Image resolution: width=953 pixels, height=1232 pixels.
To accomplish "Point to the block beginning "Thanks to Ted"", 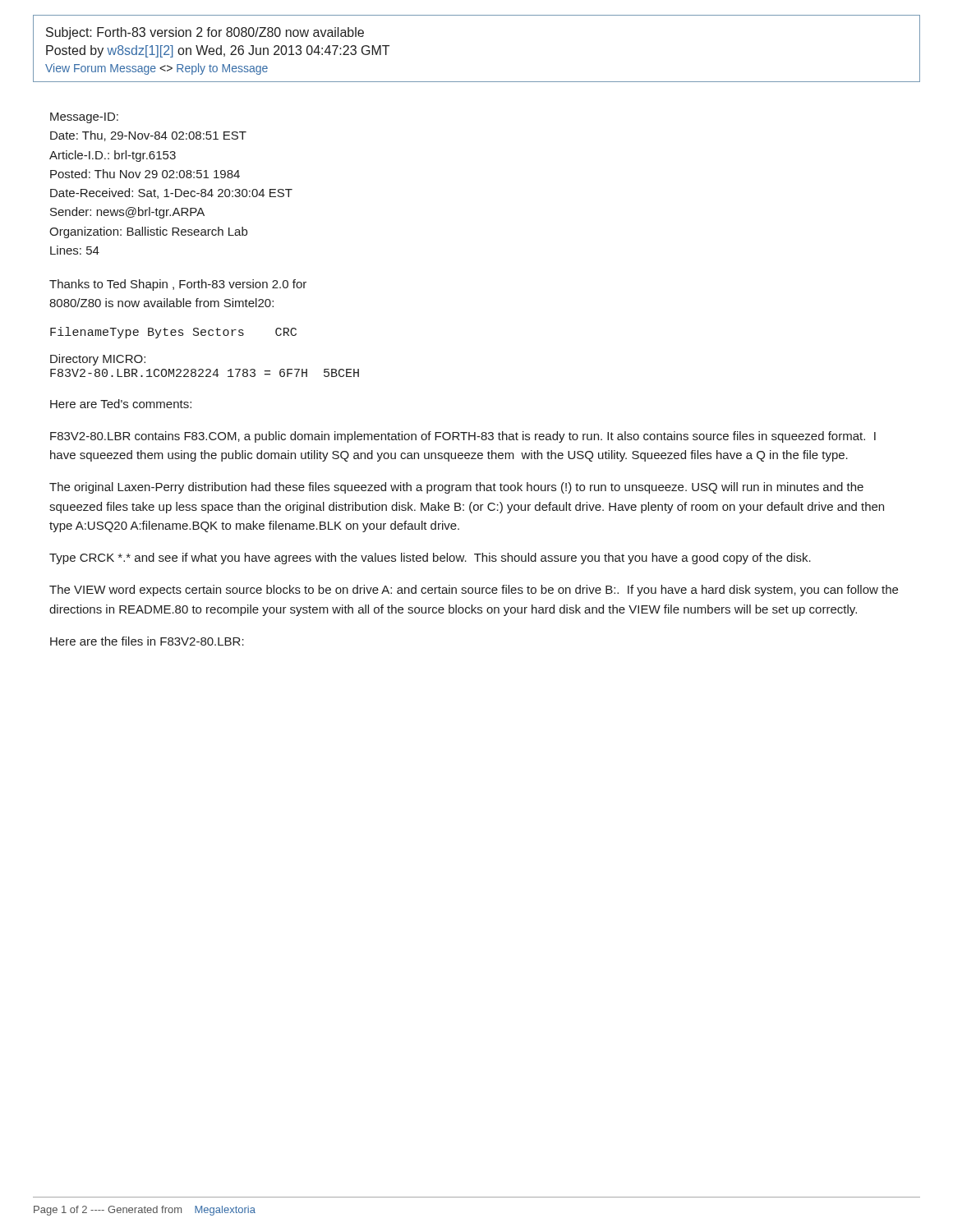I will click(178, 293).
